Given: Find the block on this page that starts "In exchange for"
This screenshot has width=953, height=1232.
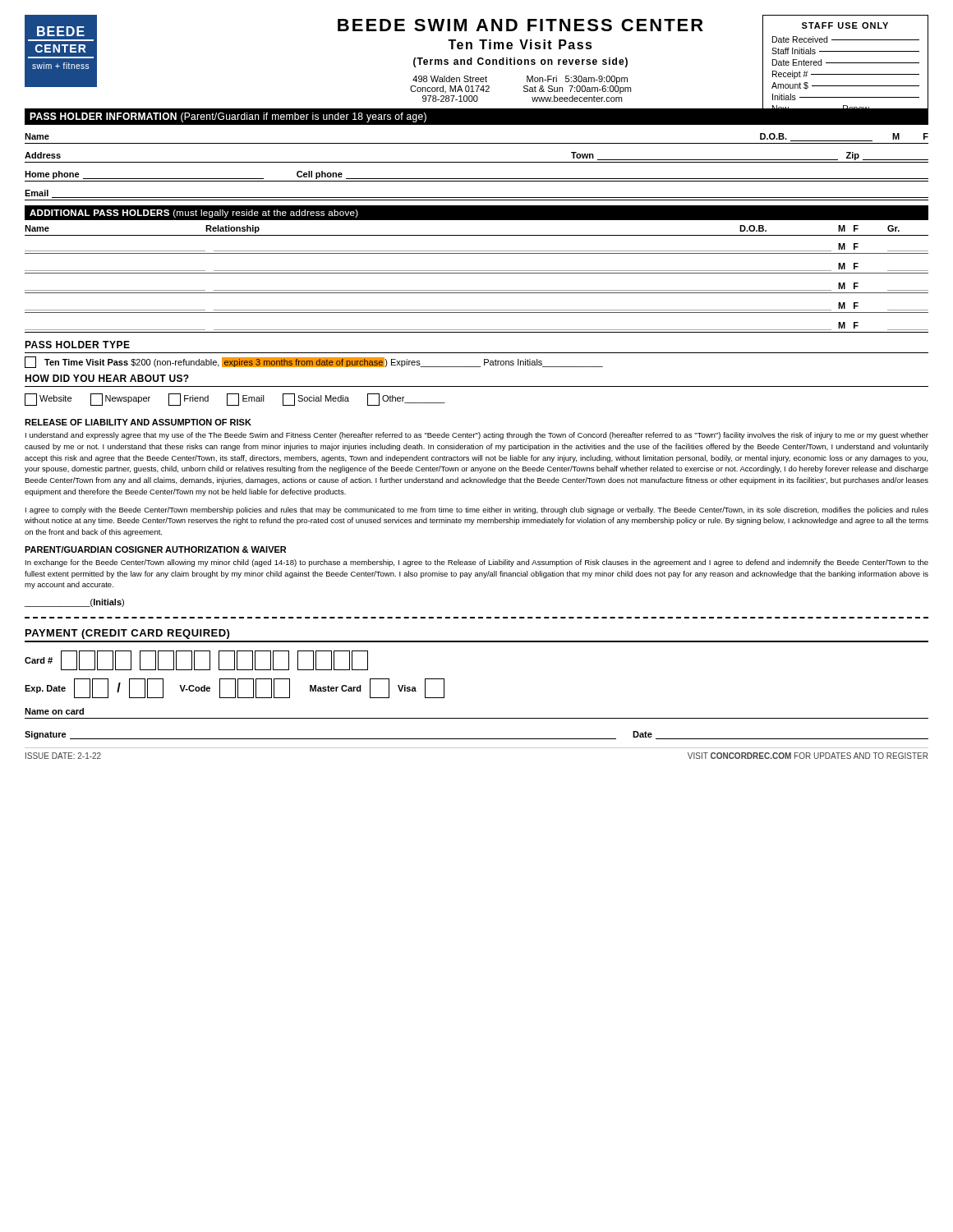Looking at the screenshot, I should point(476,573).
